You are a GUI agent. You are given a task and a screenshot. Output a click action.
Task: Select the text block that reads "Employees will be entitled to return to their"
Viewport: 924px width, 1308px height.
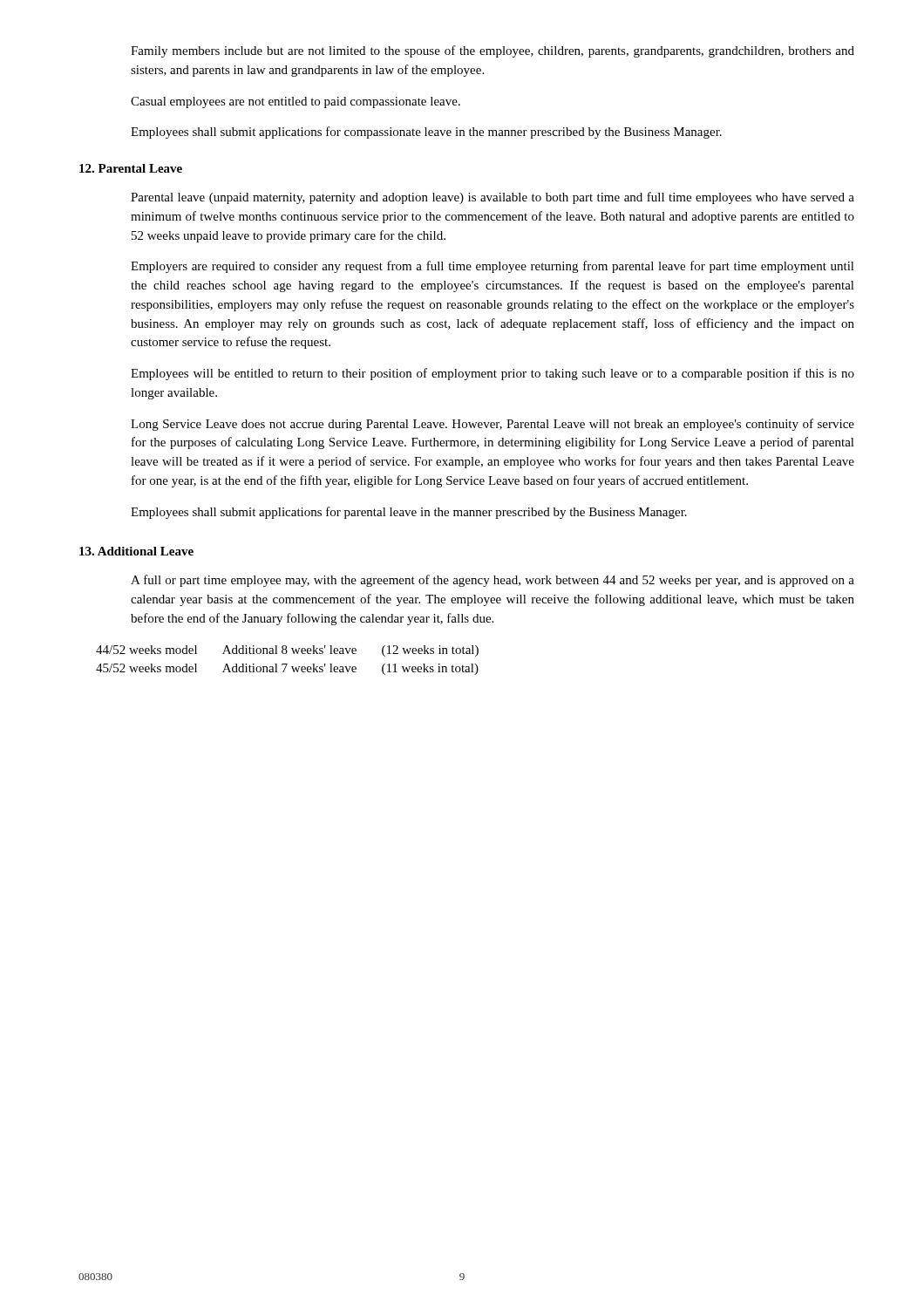coord(492,383)
